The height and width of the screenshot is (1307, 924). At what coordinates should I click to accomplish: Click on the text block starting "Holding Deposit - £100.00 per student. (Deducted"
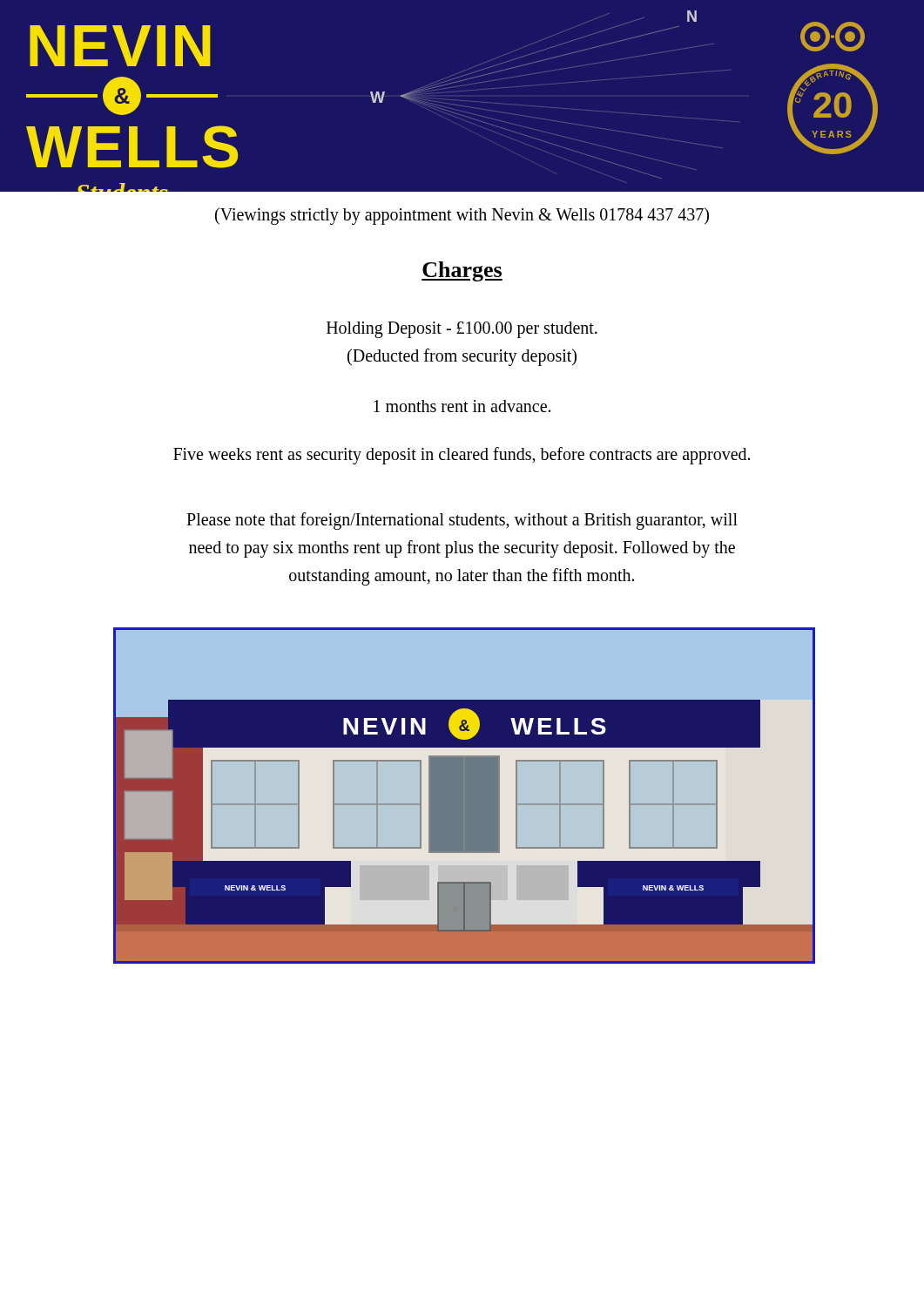[462, 342]
